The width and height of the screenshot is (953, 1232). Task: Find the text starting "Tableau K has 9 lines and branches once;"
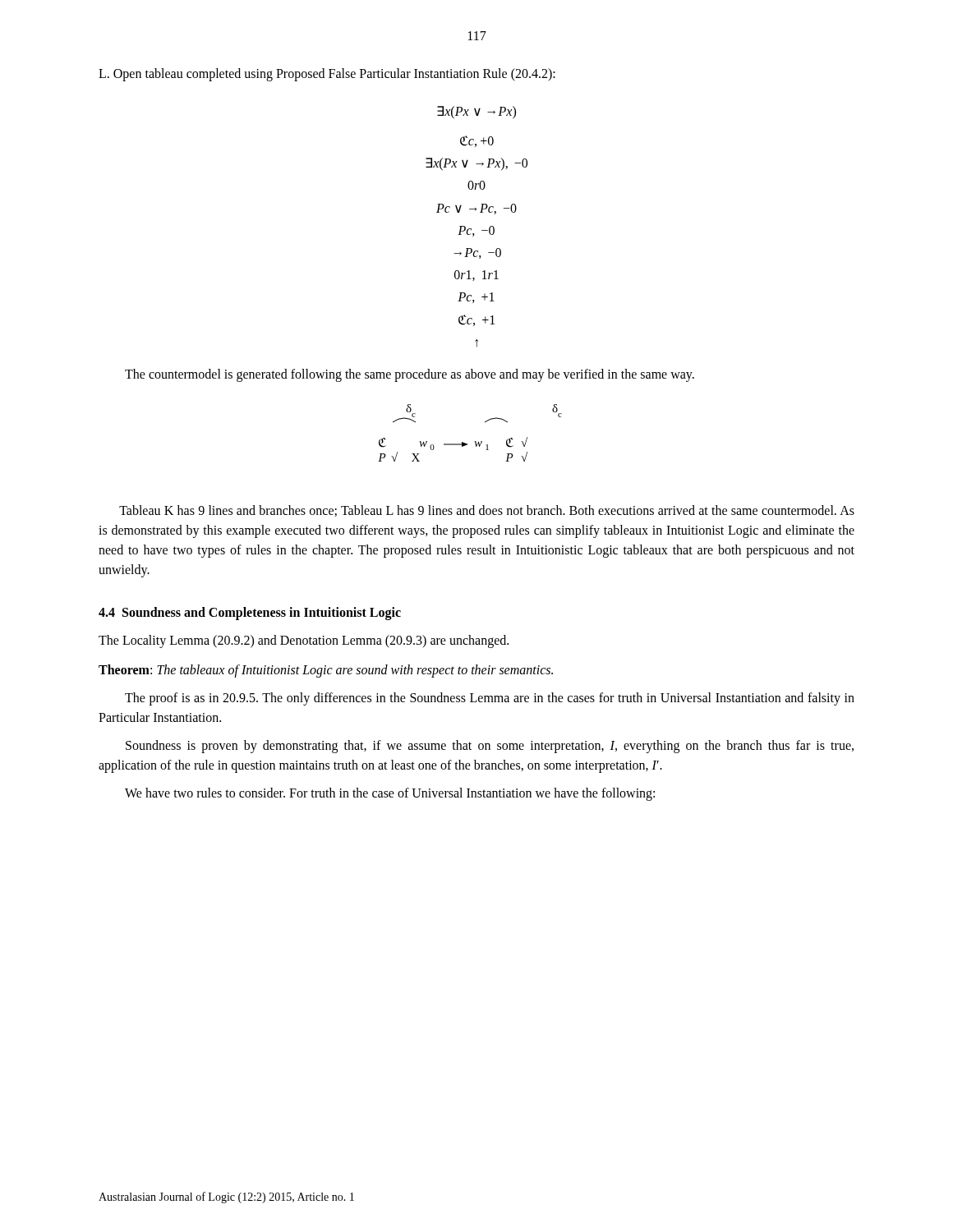tap(476, 540)
